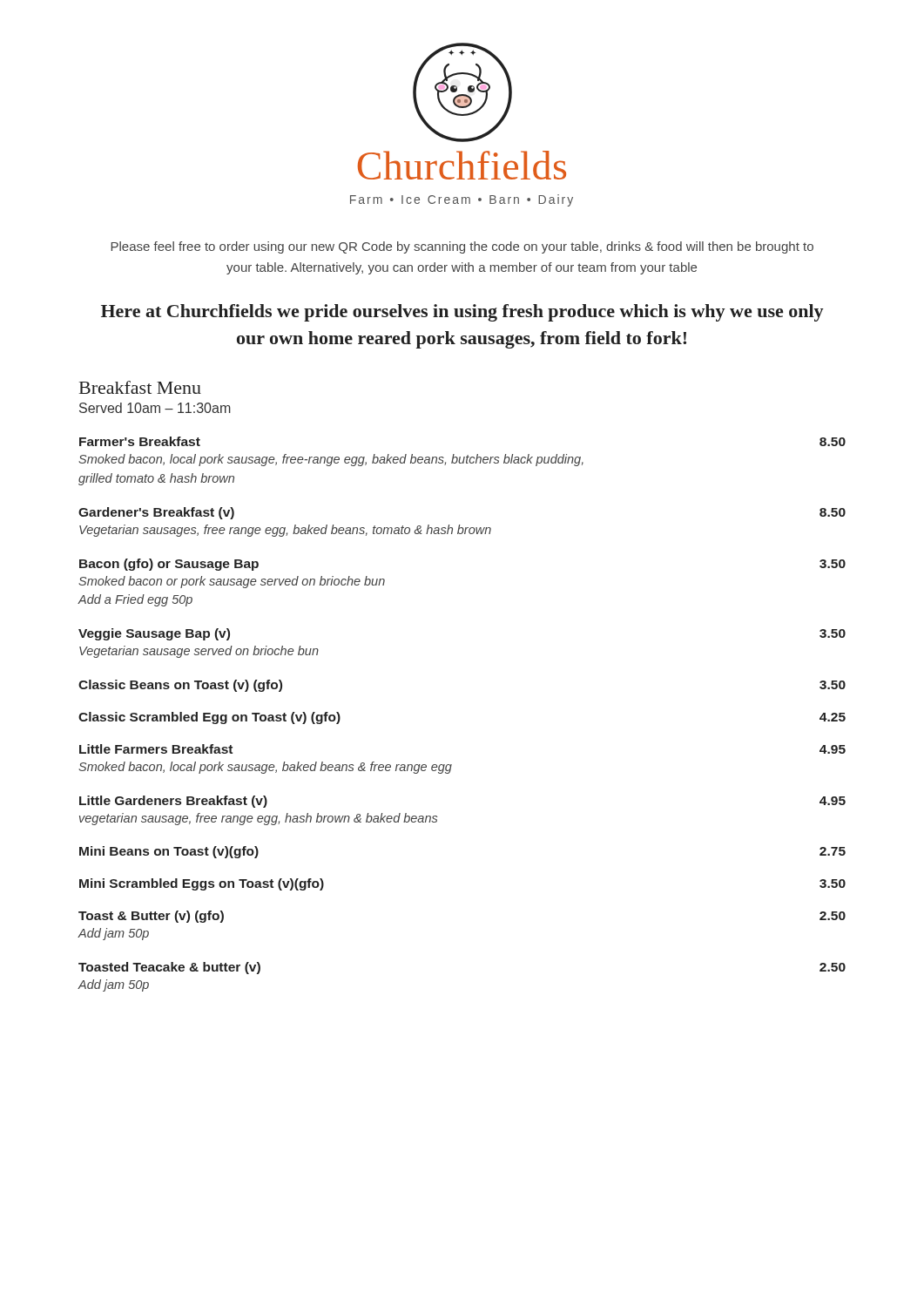The width and height of the screenshot is (924, 1307).
Task: Locate the text "Breakfast Menu"
Action: point(140,388)
